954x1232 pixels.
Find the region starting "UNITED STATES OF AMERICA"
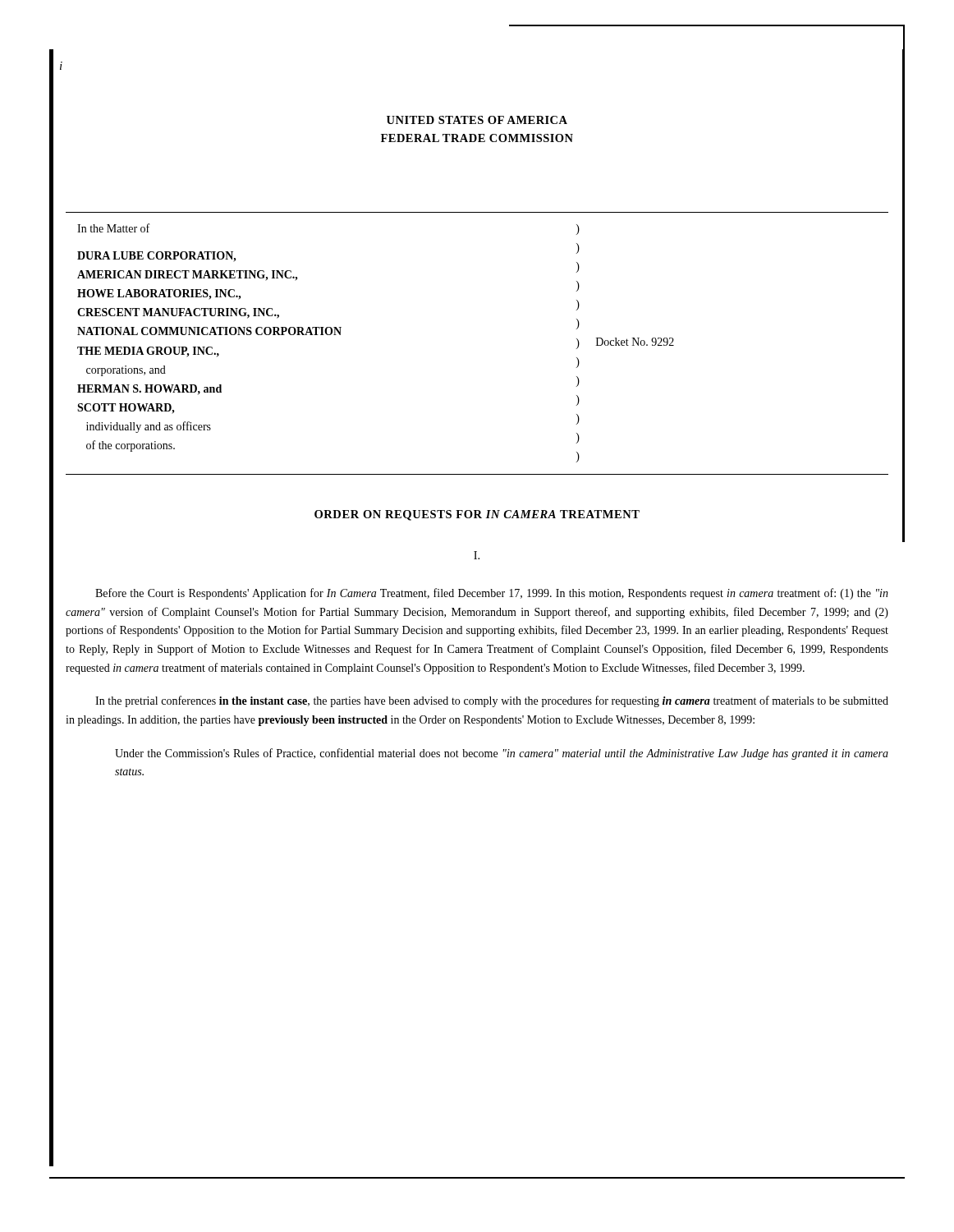[477, 129]
